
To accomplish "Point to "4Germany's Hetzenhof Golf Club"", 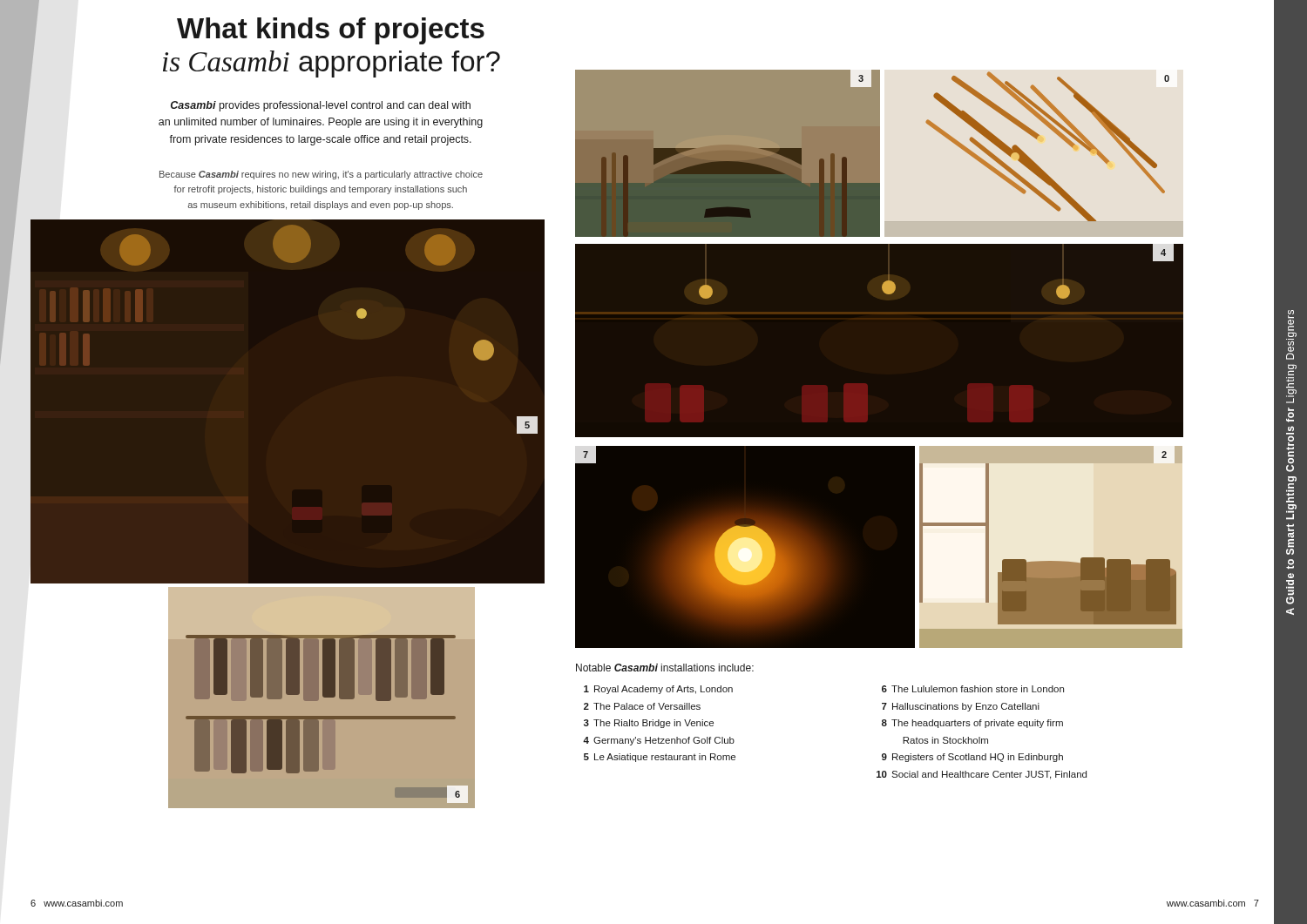I will (x=655, y=741).
